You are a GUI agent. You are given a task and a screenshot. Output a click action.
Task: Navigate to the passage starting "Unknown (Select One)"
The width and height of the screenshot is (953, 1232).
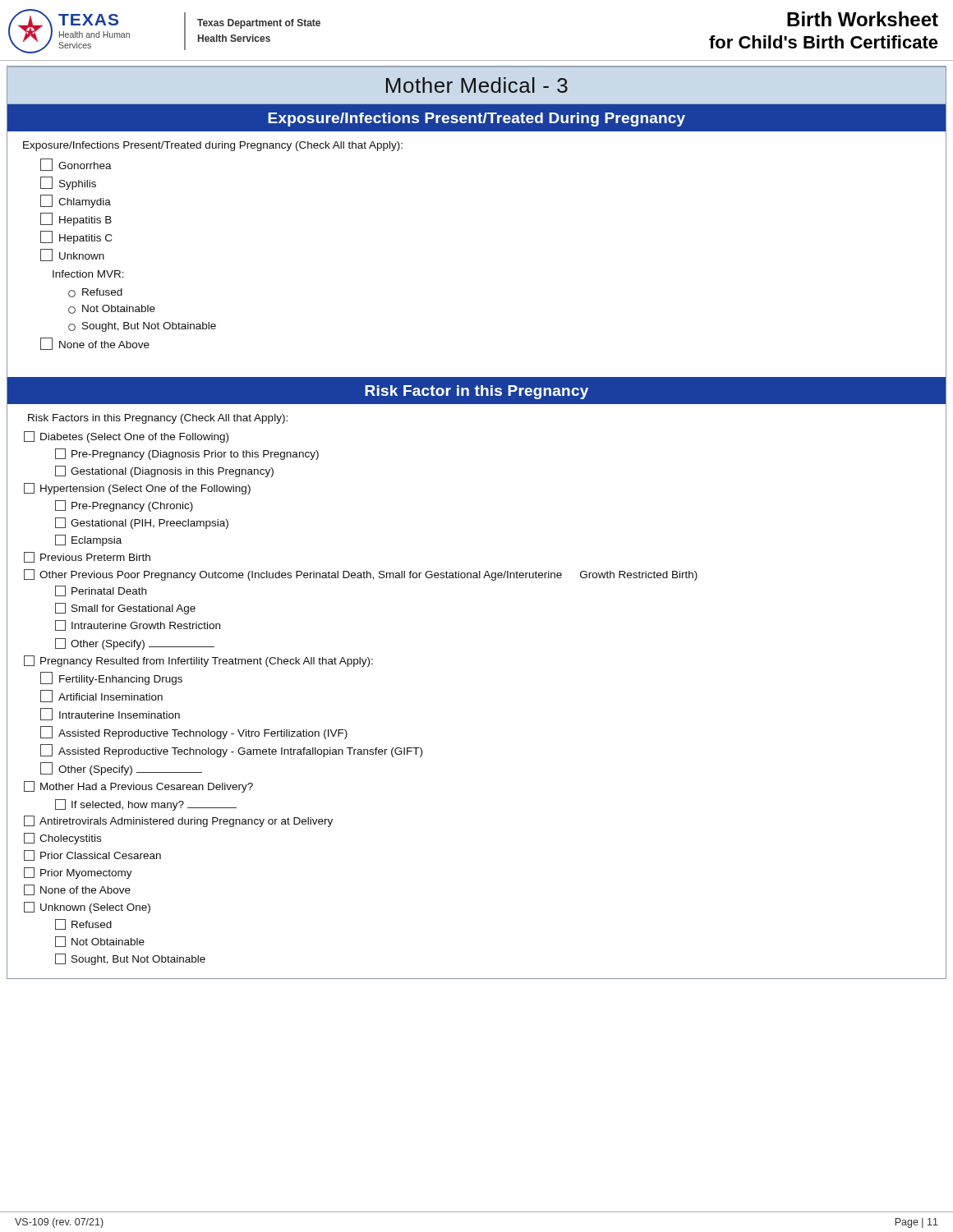point(87,907)
